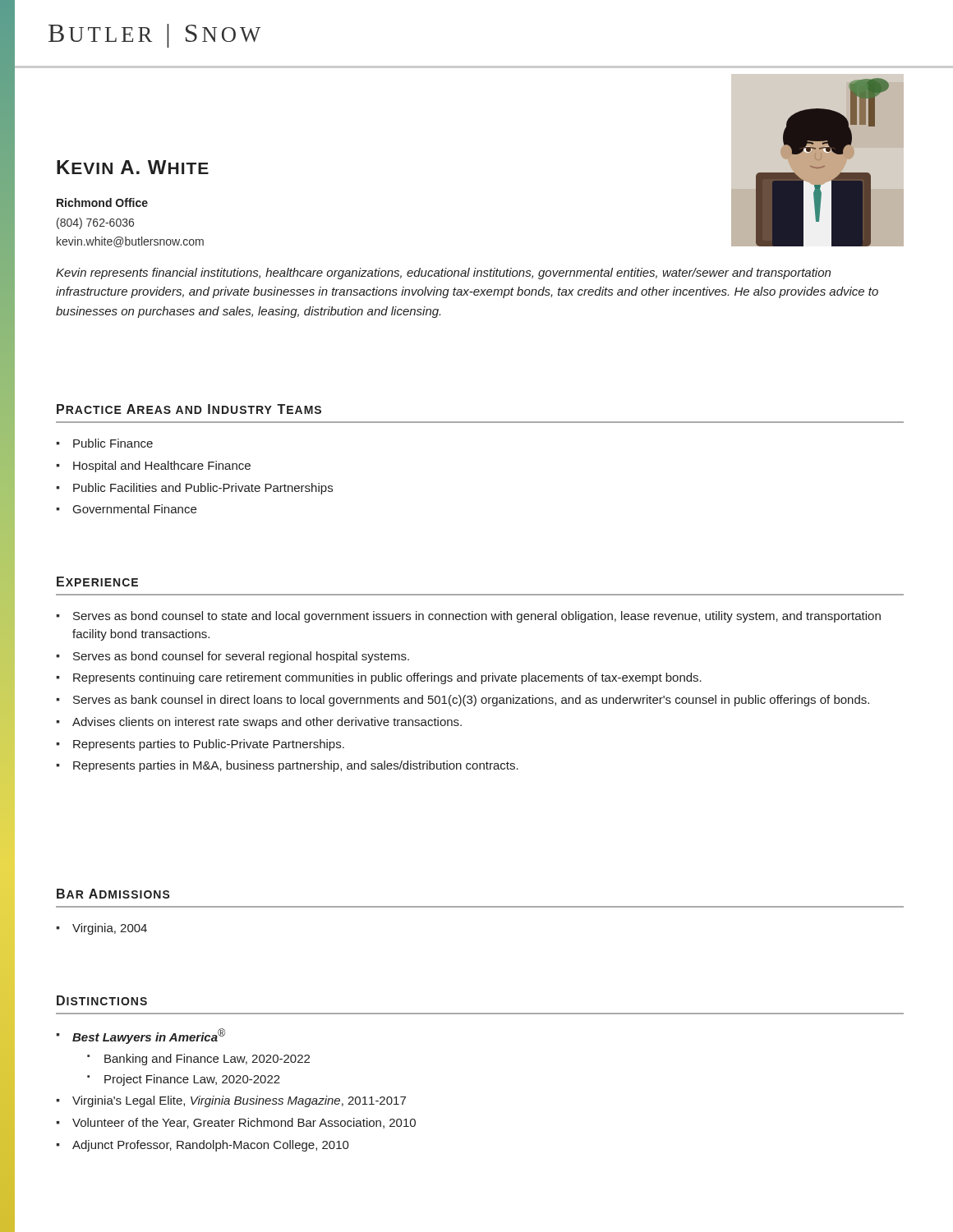The height and width of the screenshot is (1232, 953).
Task: Select the list item with the text "Represents parties to Public-Private Partnerships."
Action: tap(209, 743)
